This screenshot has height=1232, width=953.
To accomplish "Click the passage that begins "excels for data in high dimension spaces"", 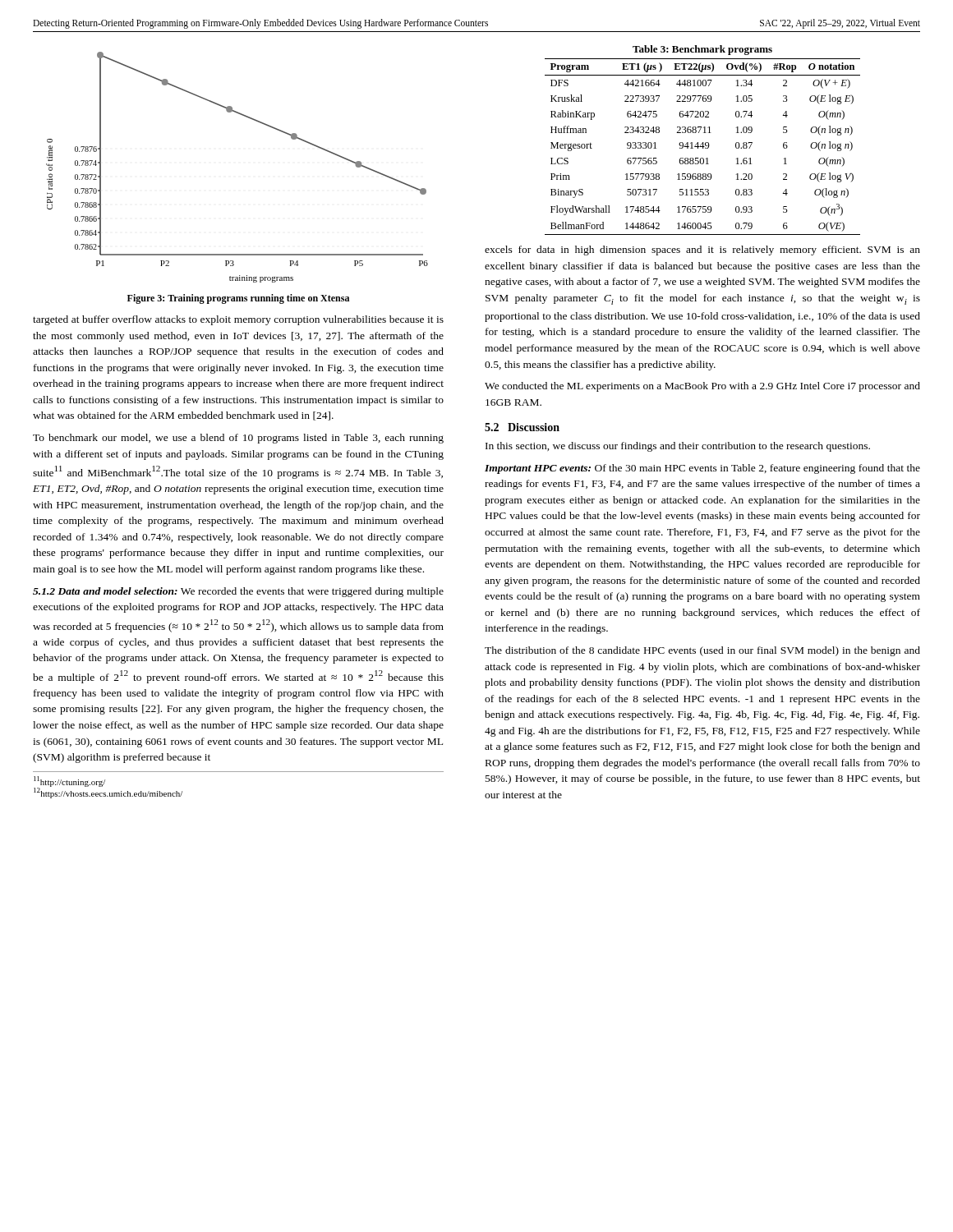I will [x=702, y=307].
